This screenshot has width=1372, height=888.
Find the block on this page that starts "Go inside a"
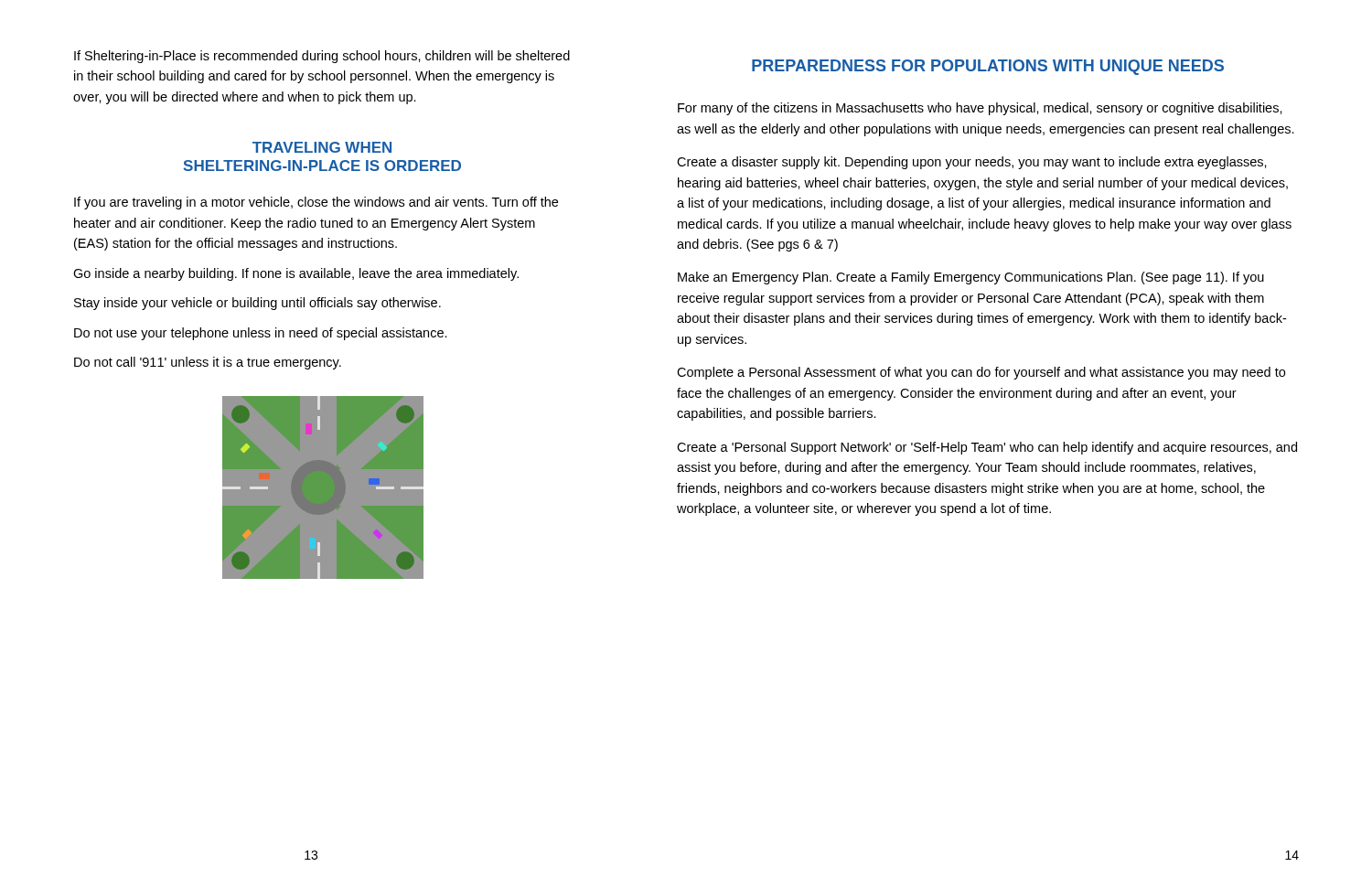coord(296,273)
